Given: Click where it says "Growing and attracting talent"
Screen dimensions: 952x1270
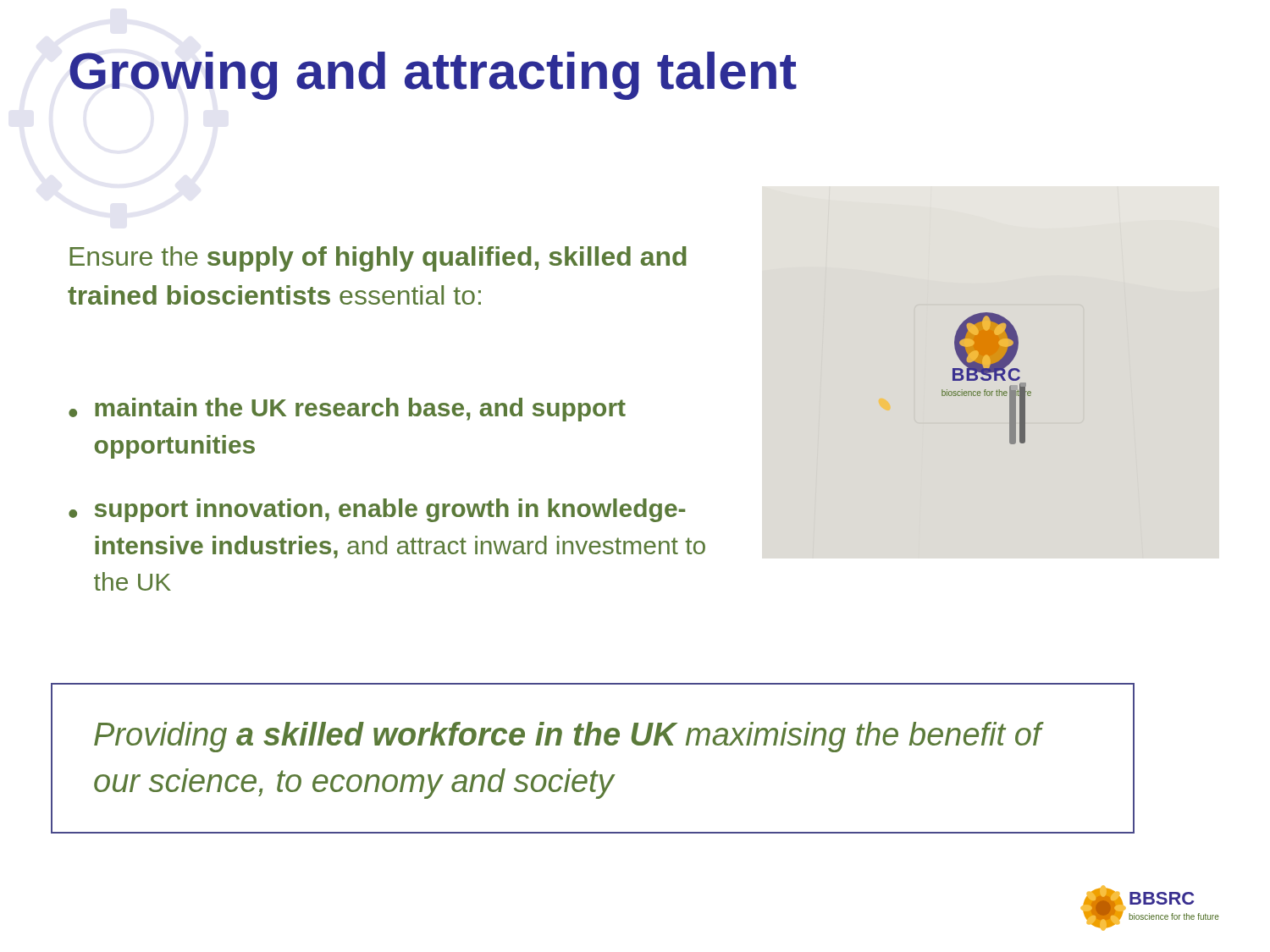Looking at the screenshot, I should (470, 71).
